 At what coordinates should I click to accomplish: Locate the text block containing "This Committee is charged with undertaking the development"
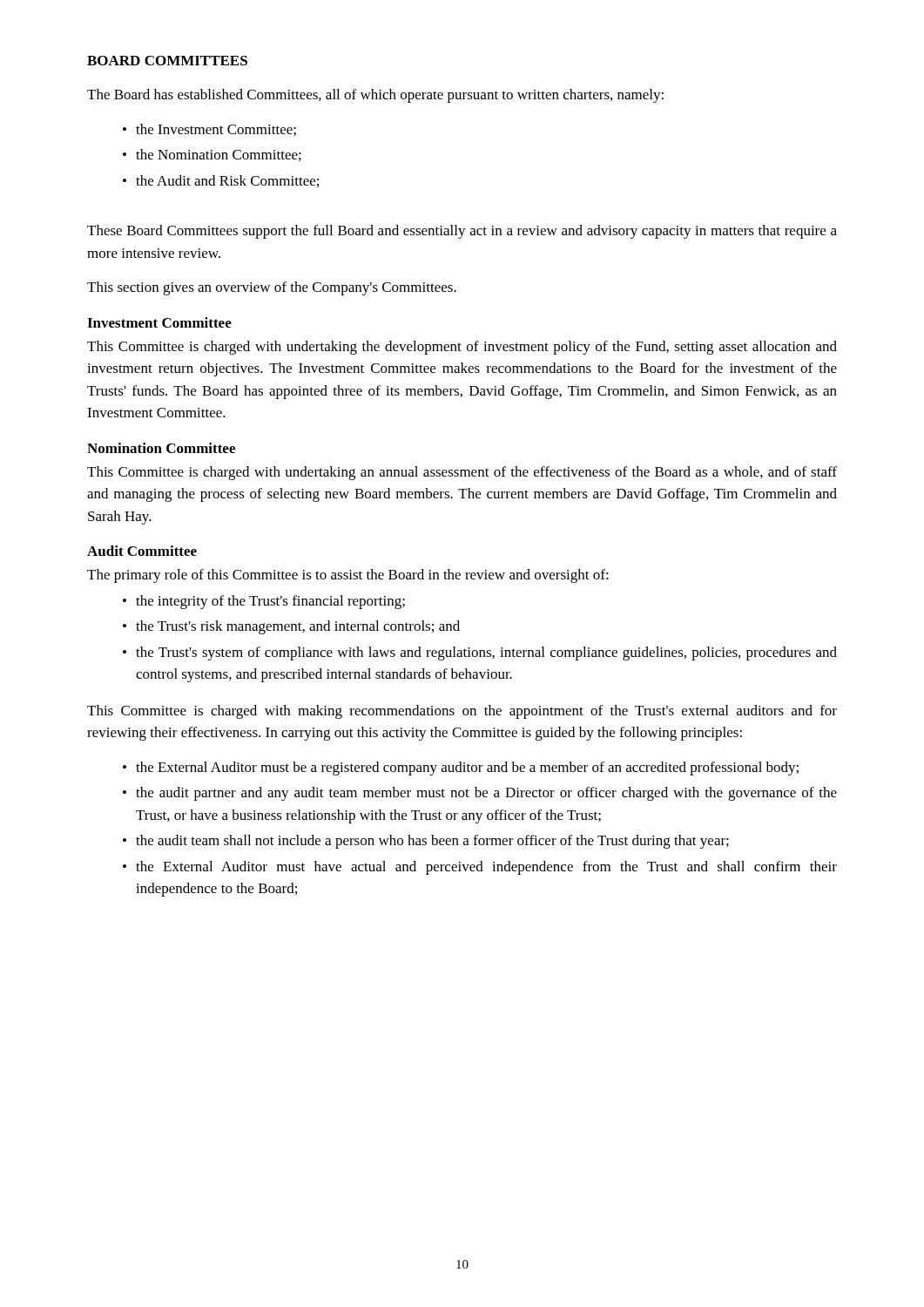click(462, 379)
